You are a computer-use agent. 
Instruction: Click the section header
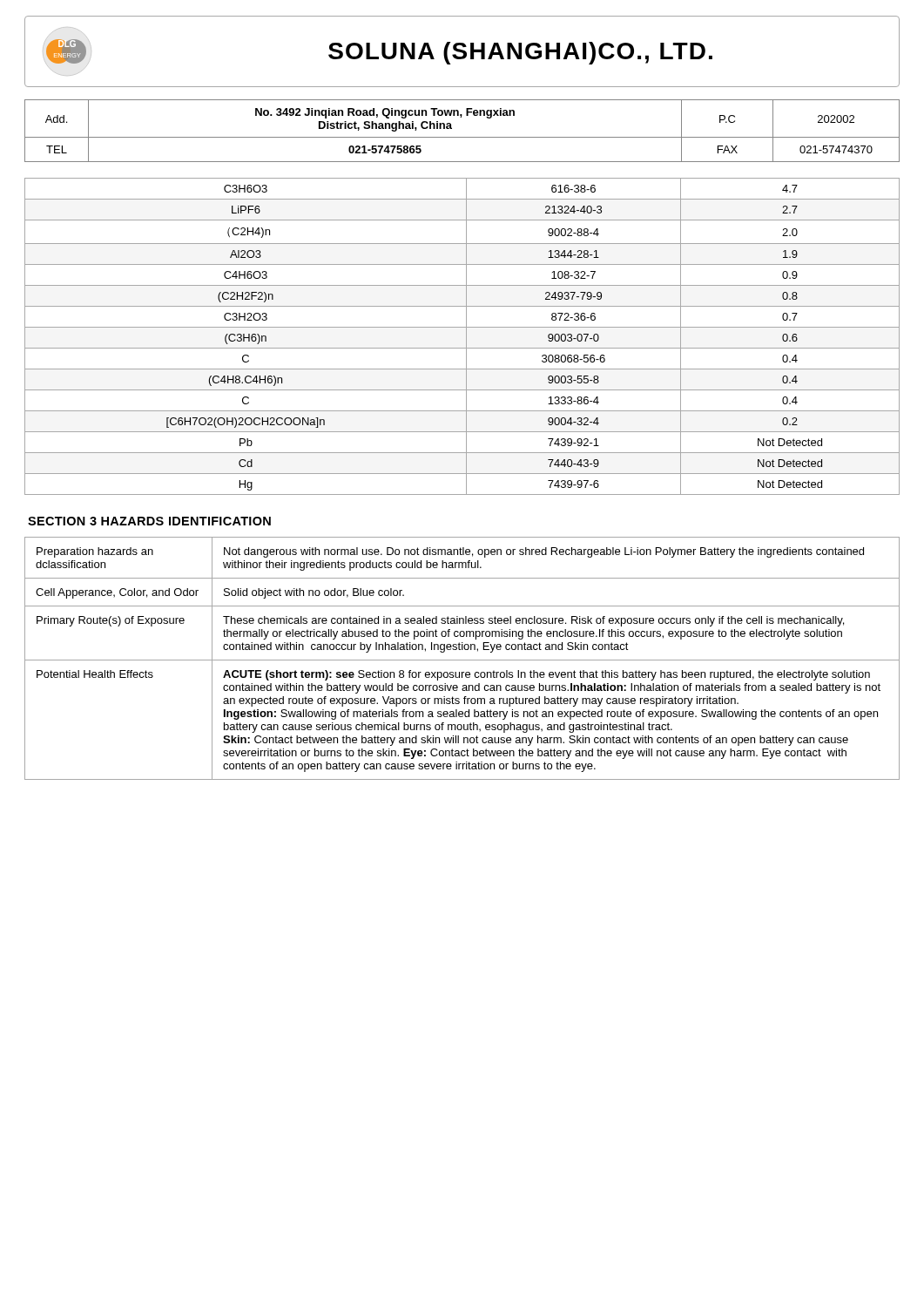(150, 521)
